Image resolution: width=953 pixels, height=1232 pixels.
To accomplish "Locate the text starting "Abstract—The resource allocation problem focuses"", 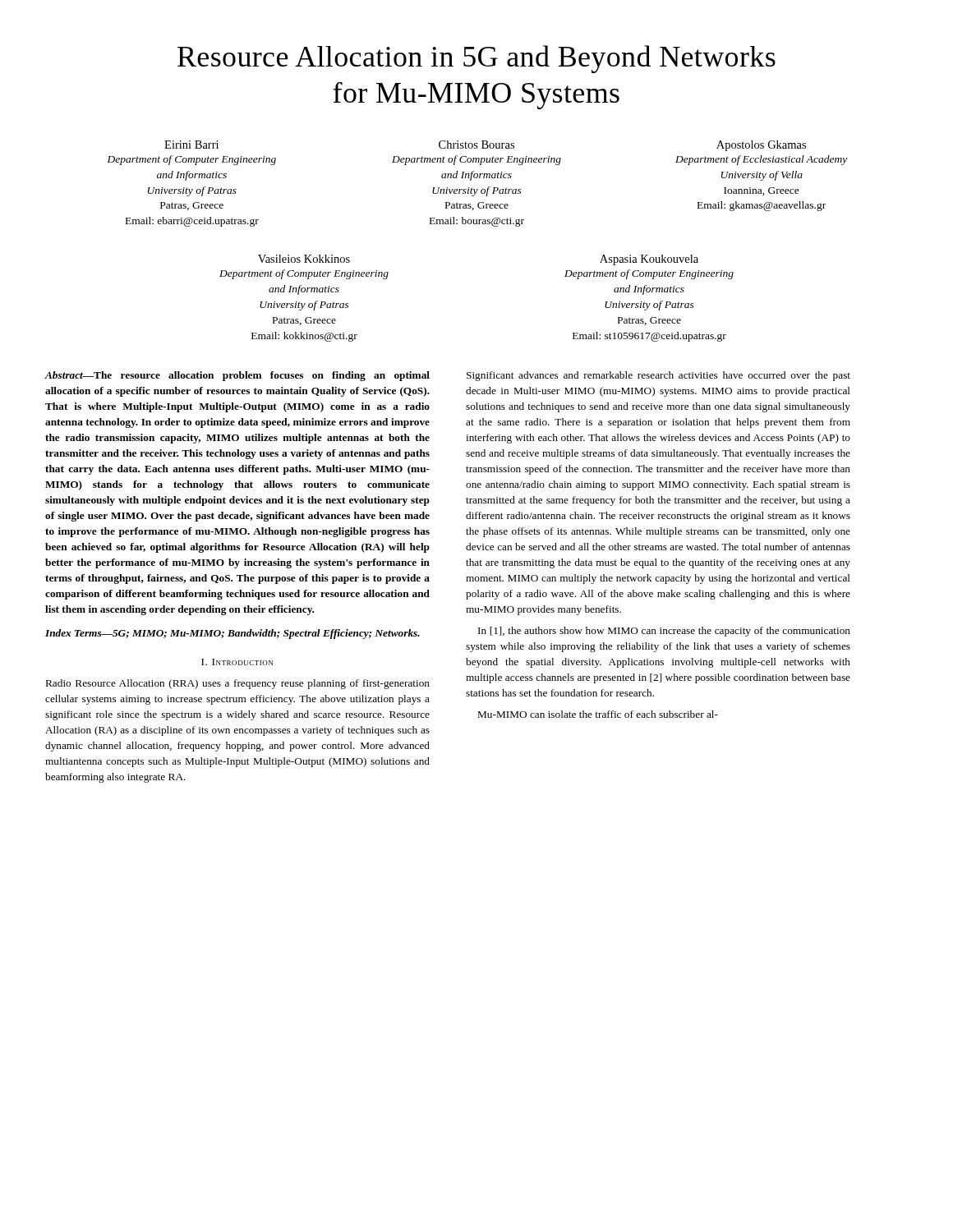I will click(x=237, y=492).
